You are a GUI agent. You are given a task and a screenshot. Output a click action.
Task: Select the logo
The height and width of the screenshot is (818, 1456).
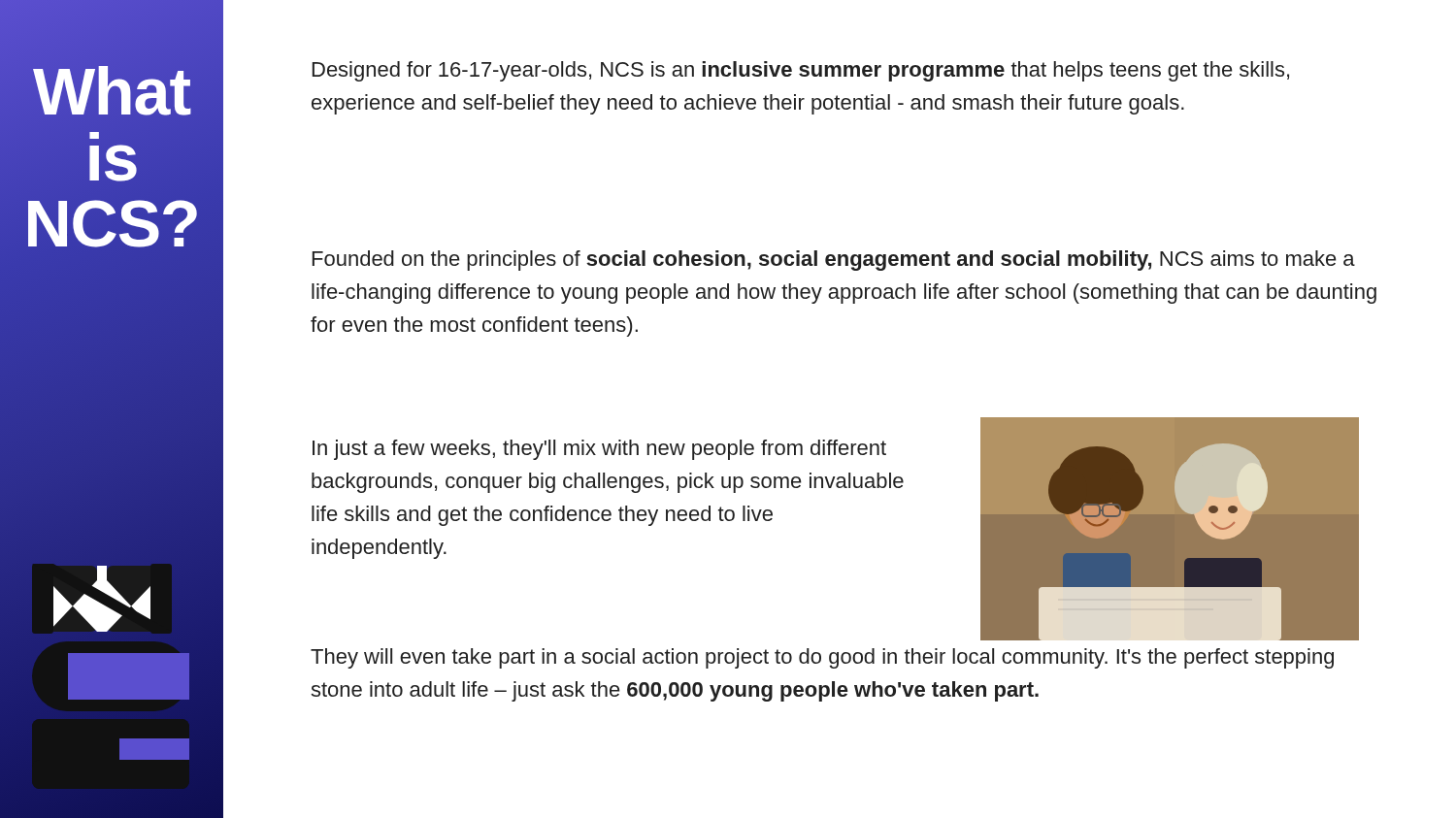click(112, 672)
